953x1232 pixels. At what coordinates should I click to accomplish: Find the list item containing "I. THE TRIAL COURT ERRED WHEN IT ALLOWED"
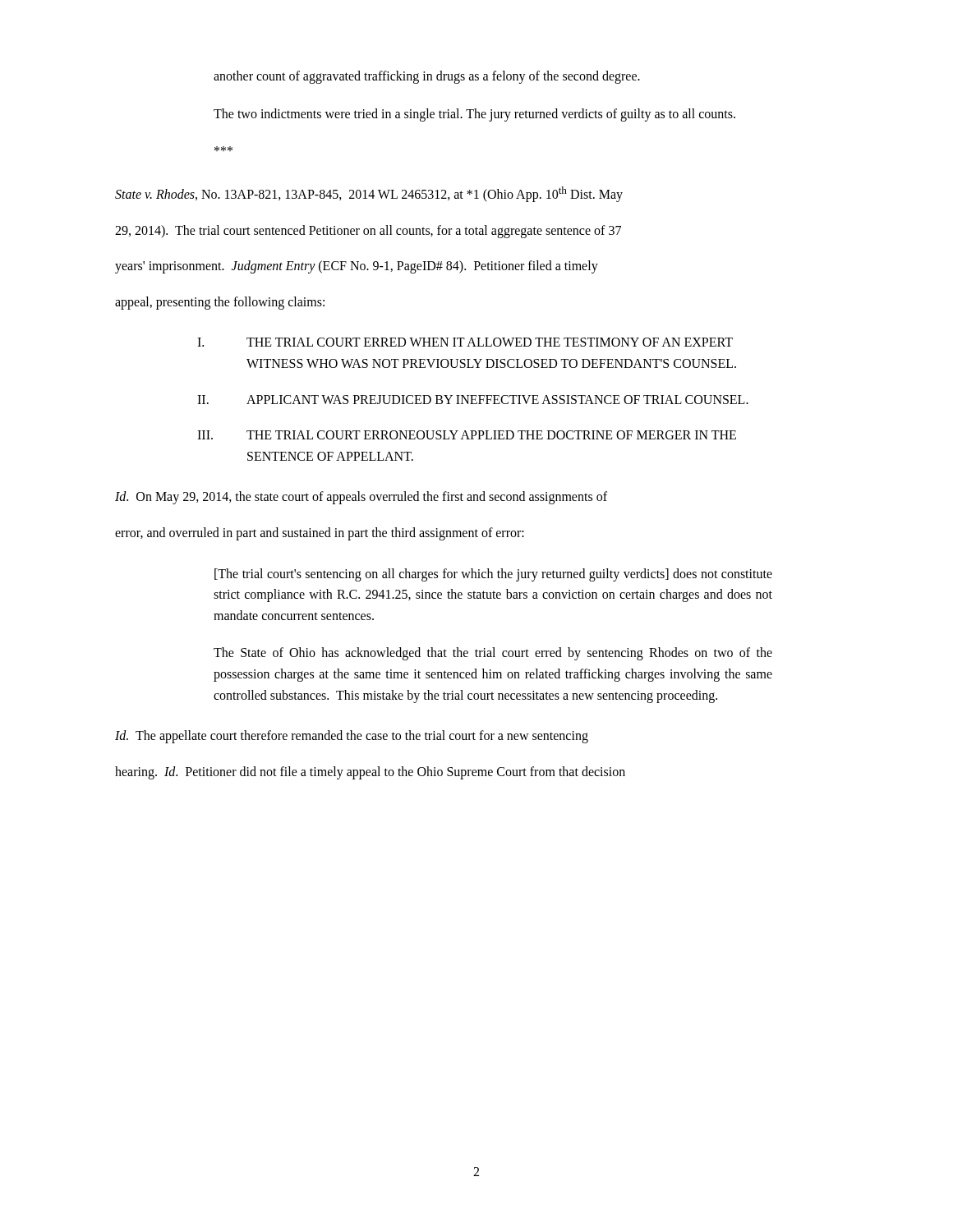tap(493, 353)
